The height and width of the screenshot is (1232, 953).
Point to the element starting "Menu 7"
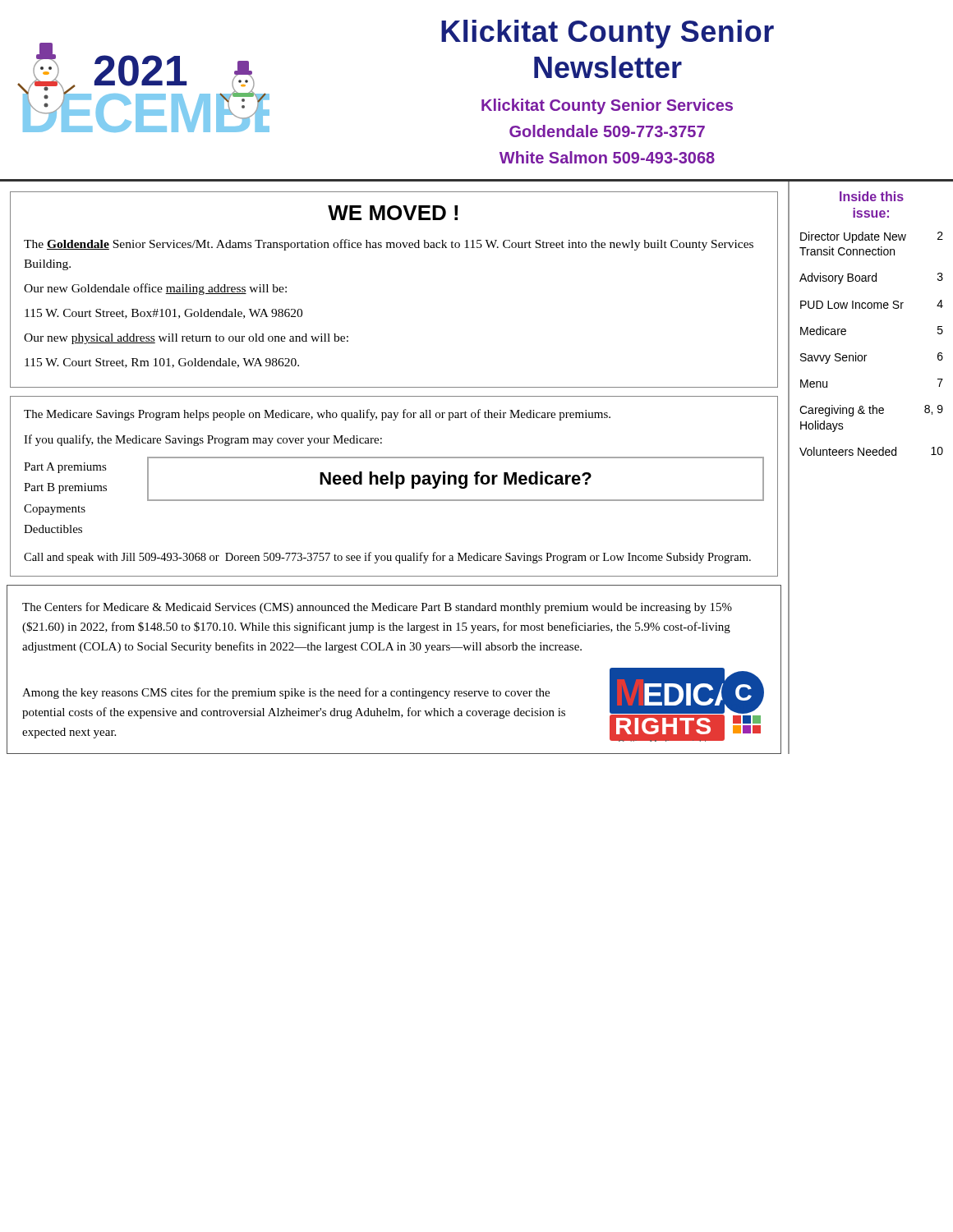(x=812, y=384)
